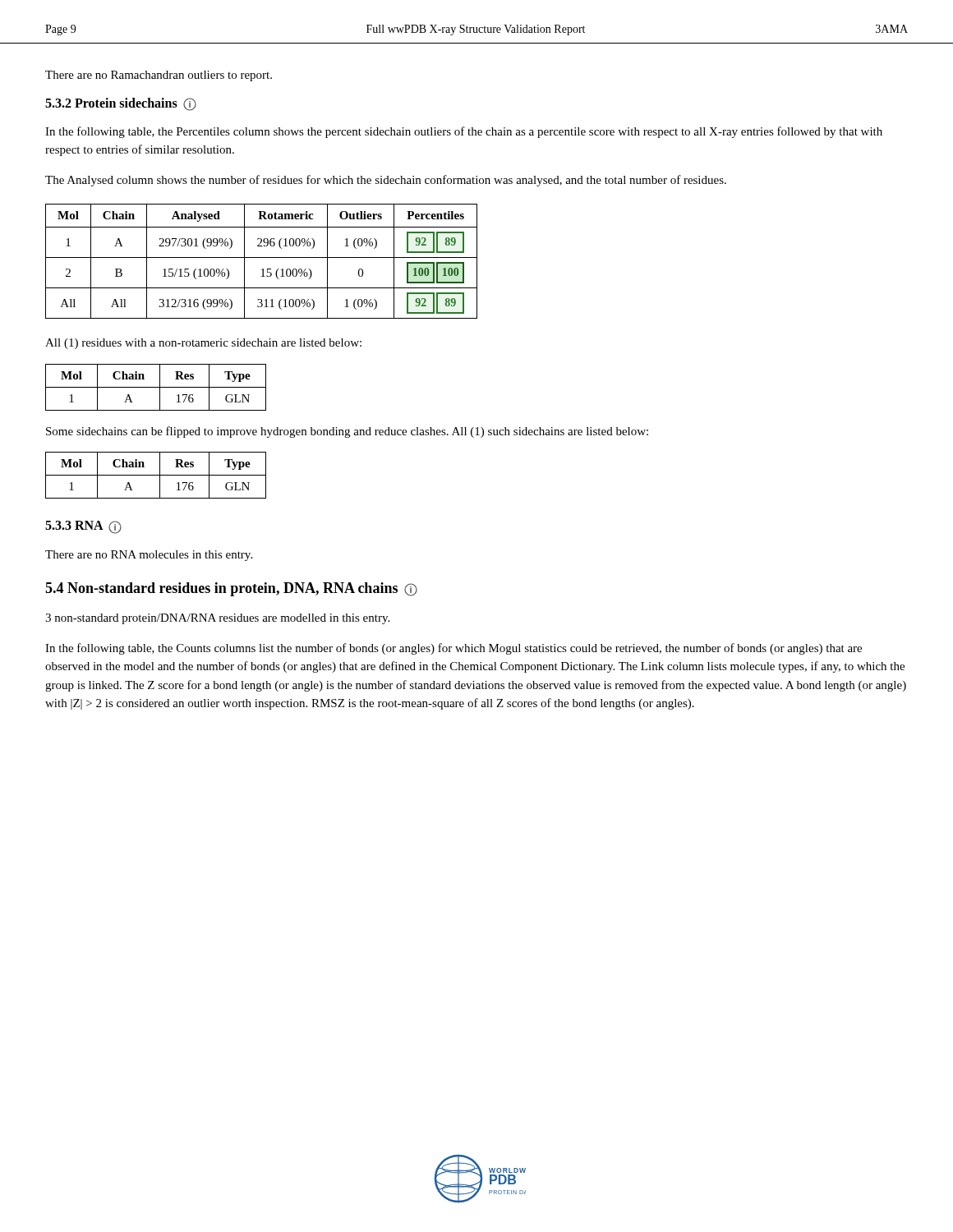
Task: Select the logo
Action: 476,1179
